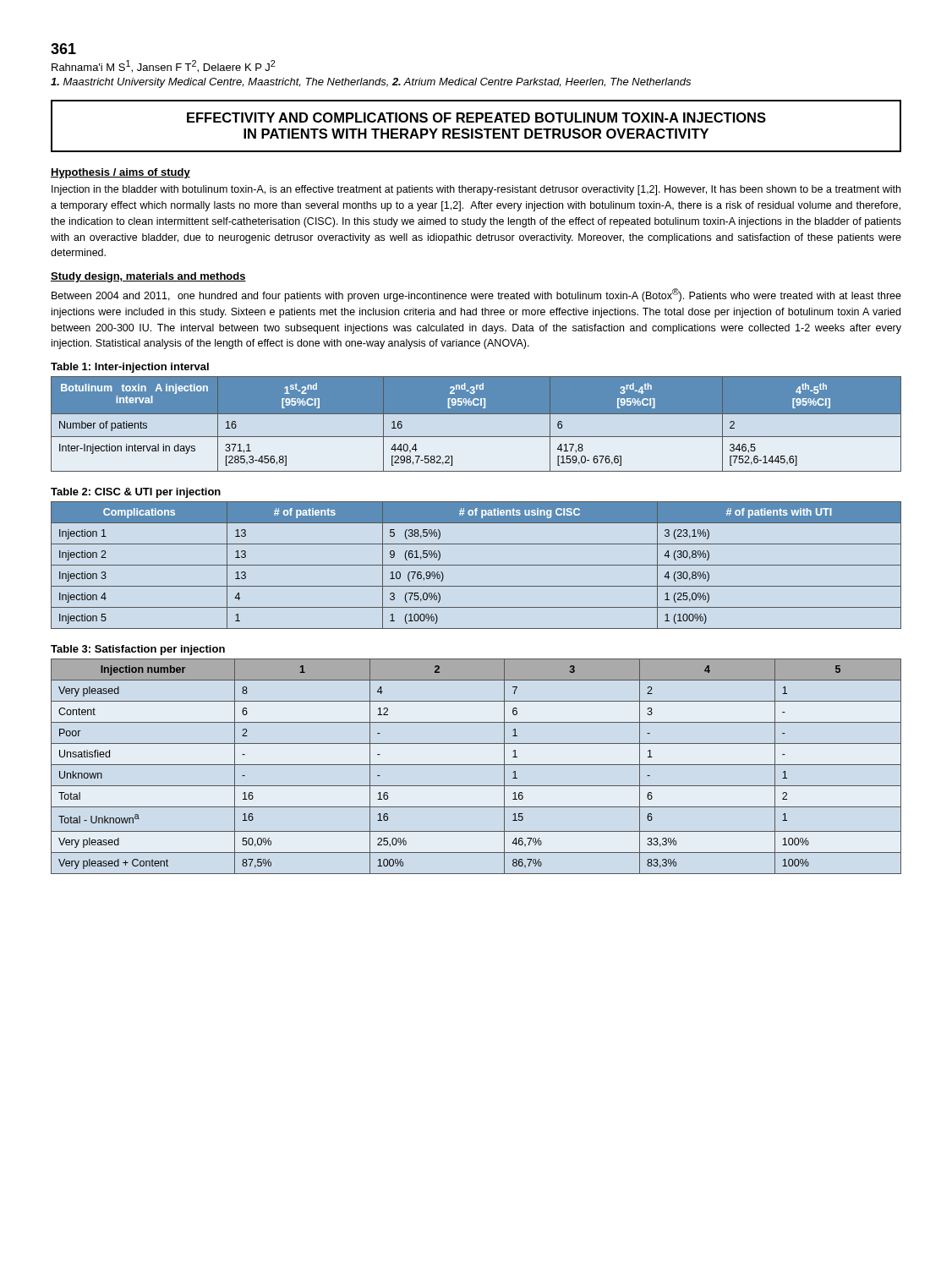Where is the section header that starts "EFFECTIVITY AND COMPLICATIONS OF REPEATED"?
Viewport: 952px width, 1268px height.
[476, 126]
